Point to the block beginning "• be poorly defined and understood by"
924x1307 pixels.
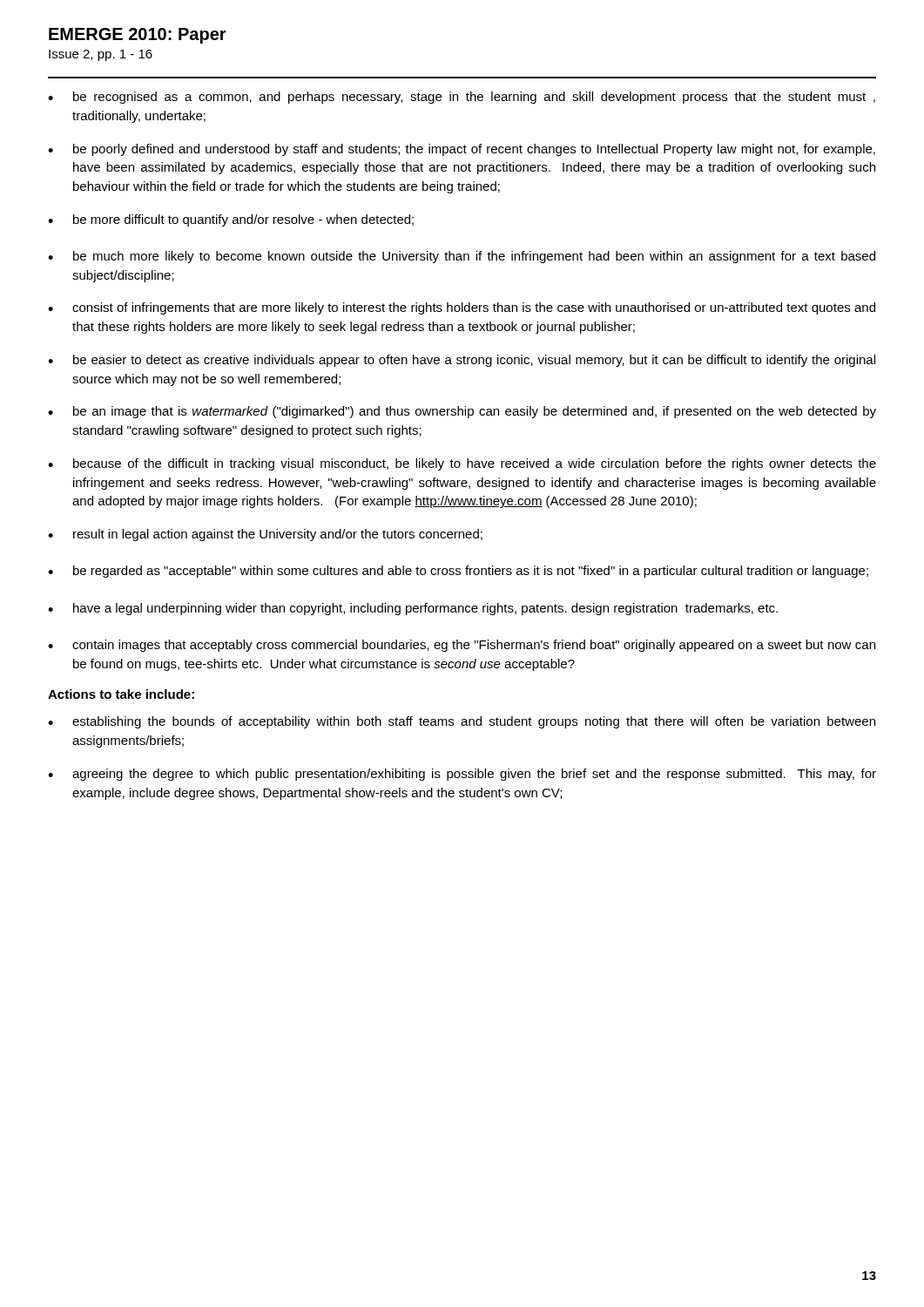click(462, 167)
